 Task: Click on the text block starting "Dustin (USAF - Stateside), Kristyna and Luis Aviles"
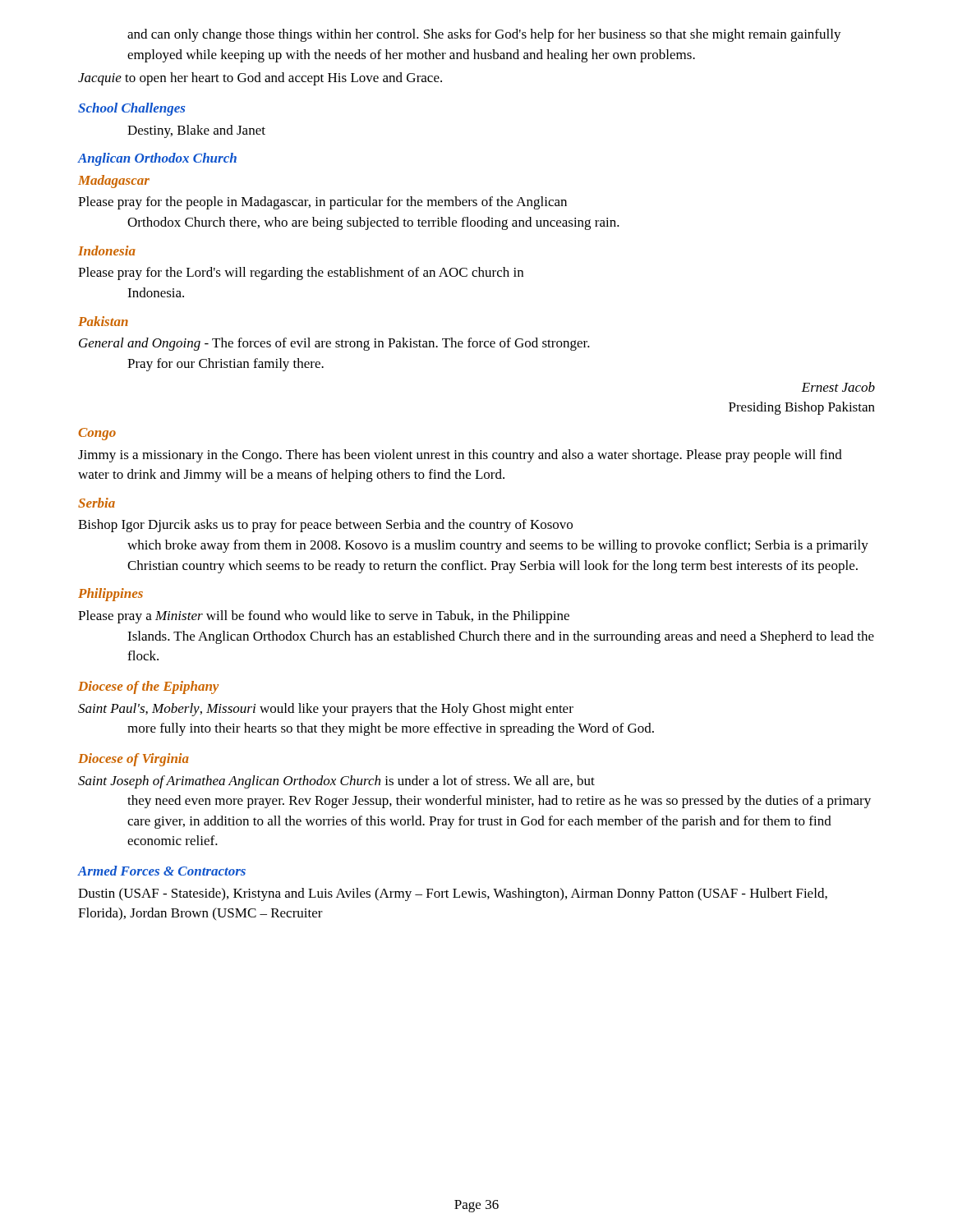476,904
